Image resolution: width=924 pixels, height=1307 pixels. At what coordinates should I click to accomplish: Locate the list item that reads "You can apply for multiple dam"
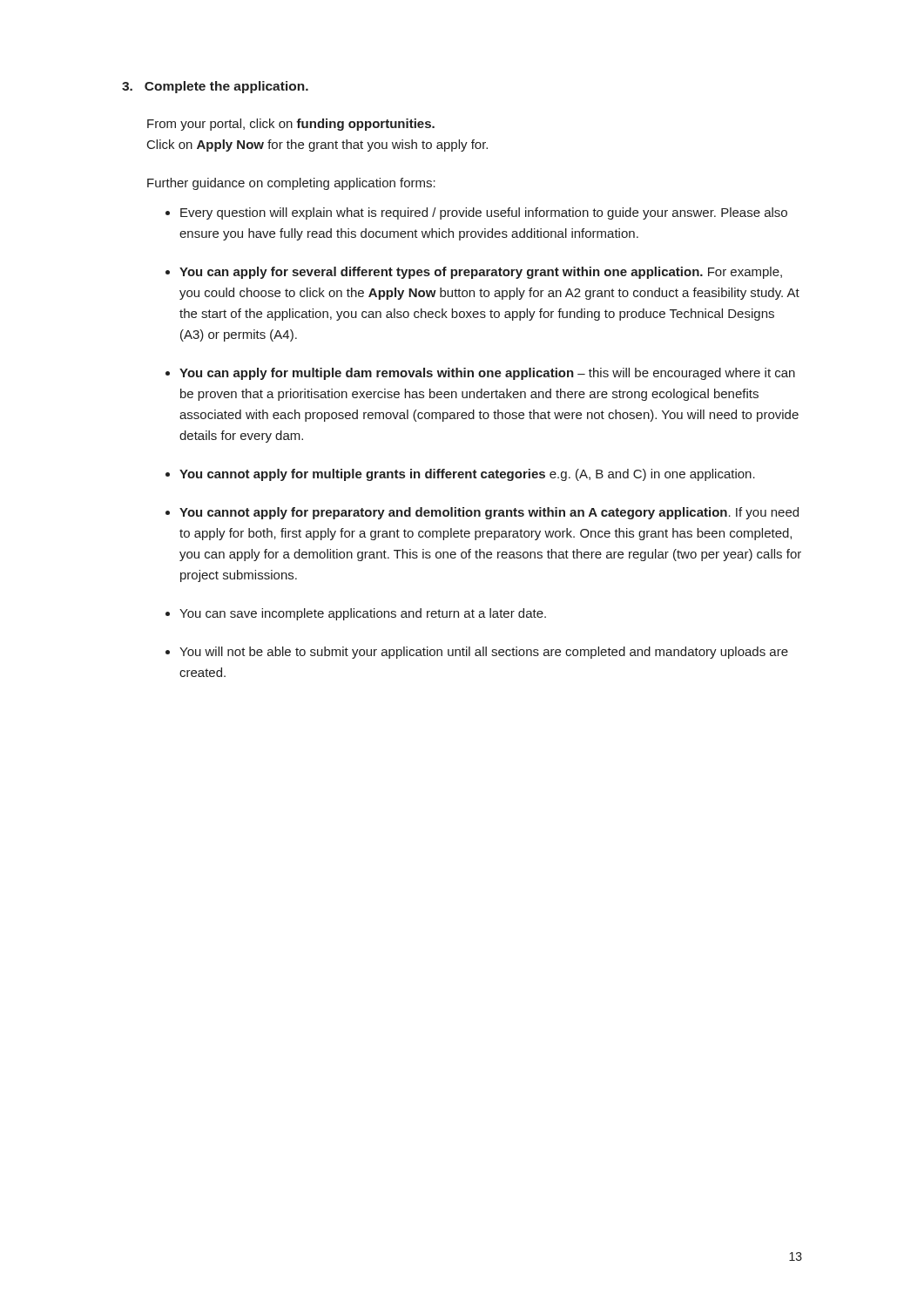tap(489, 404)
